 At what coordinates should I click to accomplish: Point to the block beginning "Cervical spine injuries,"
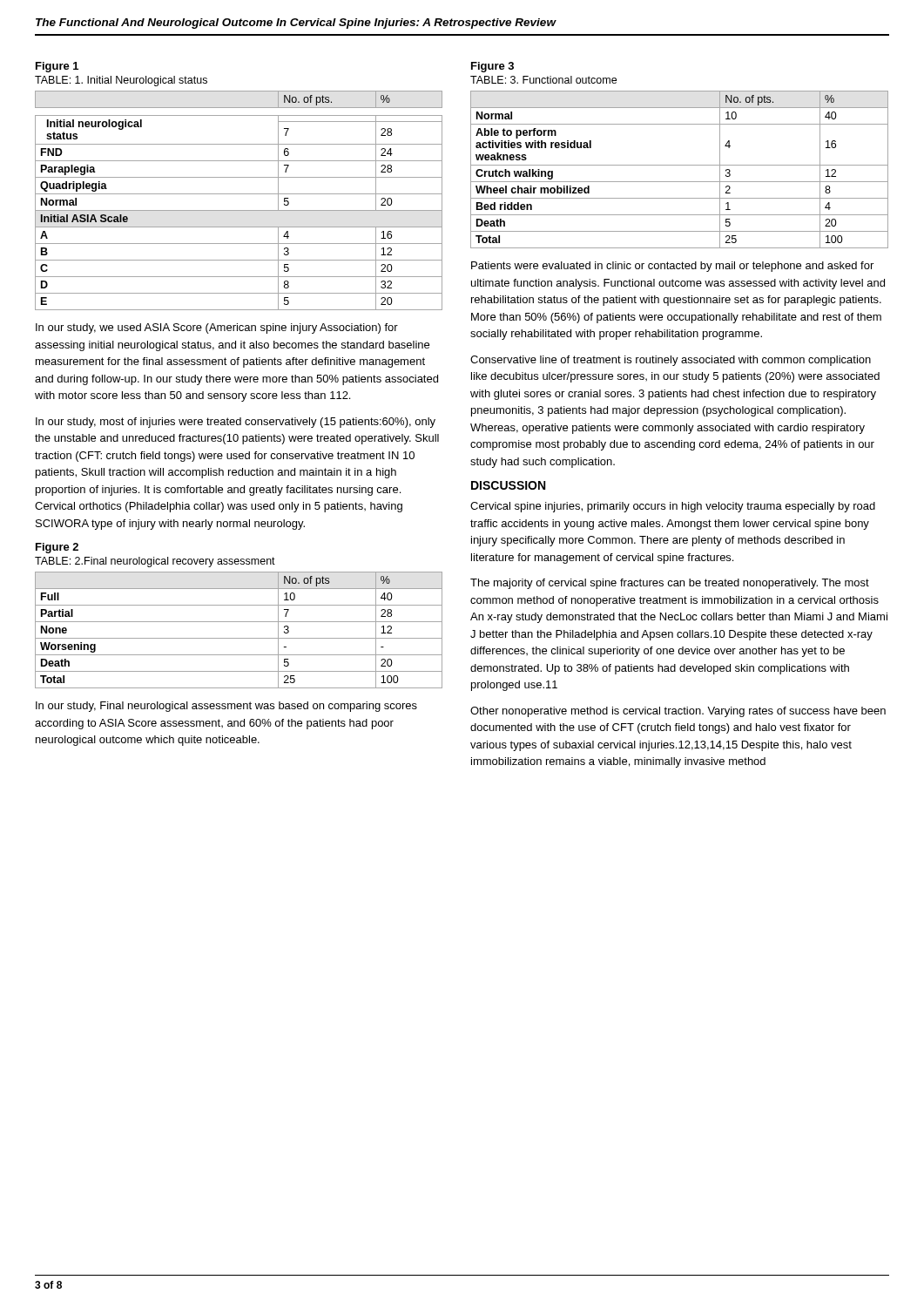673,531
